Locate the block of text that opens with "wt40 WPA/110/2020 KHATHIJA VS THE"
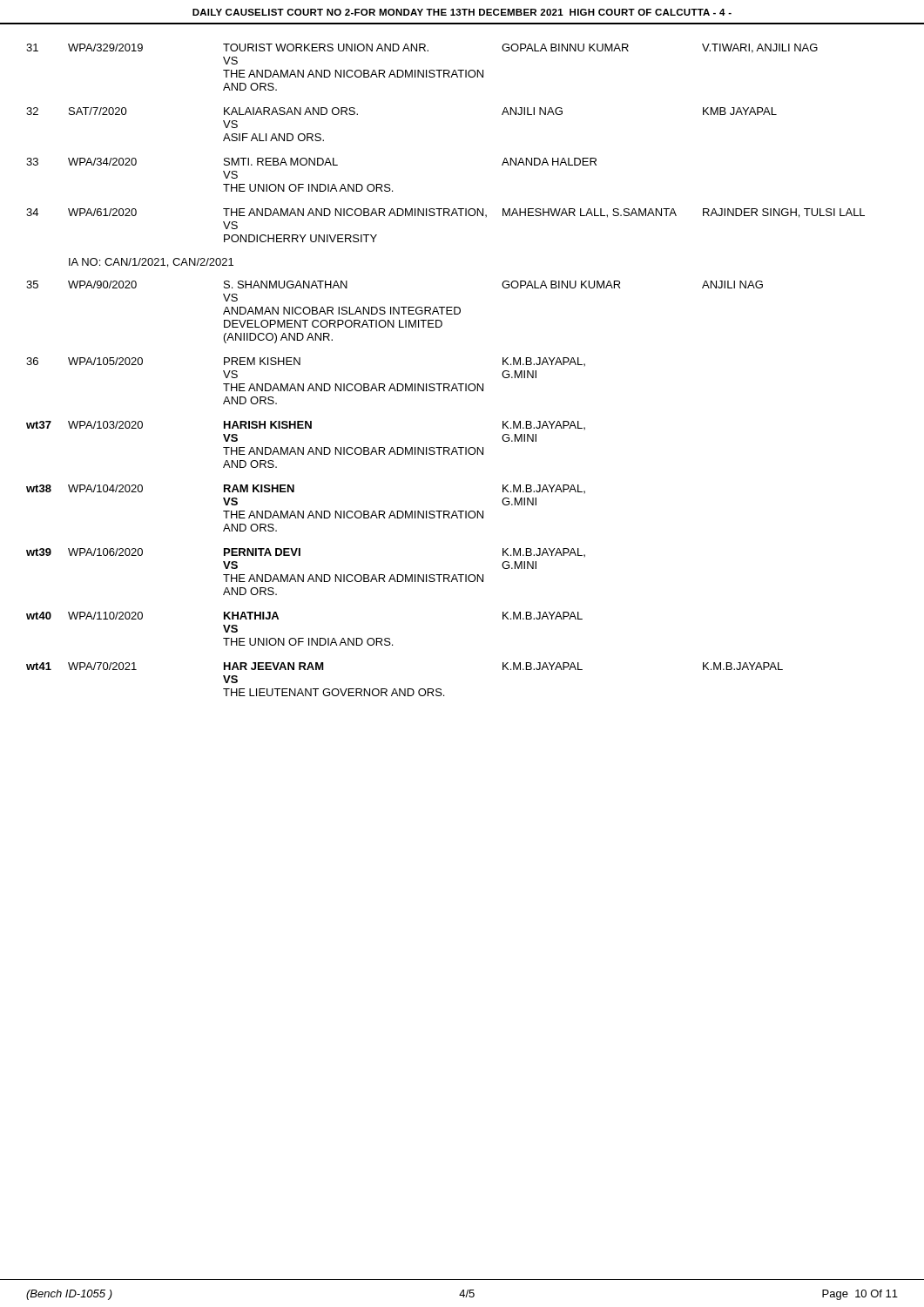Screen dimensions: 1307x924 pos(40,616)
